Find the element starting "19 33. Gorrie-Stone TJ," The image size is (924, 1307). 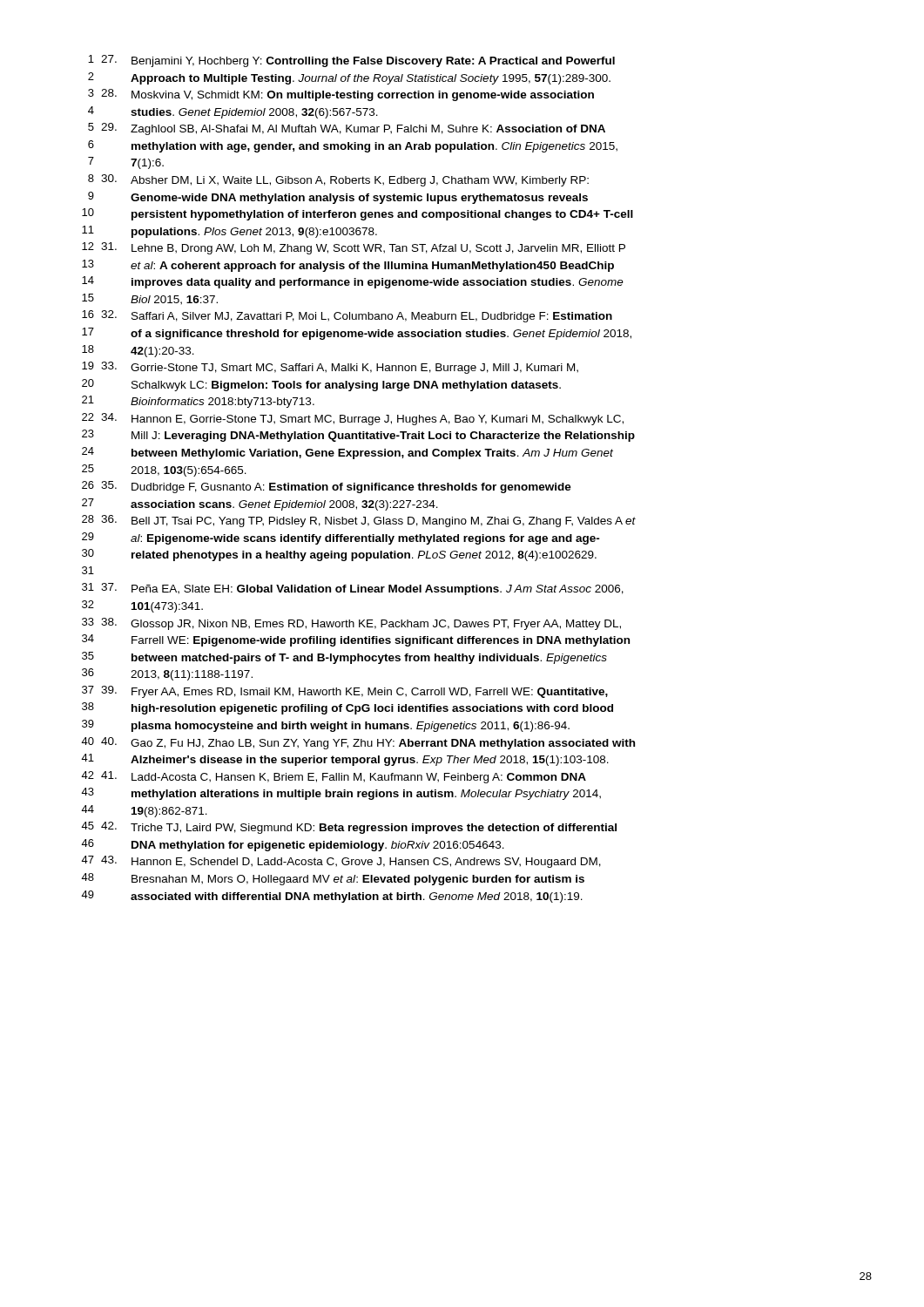pos(471,385)
